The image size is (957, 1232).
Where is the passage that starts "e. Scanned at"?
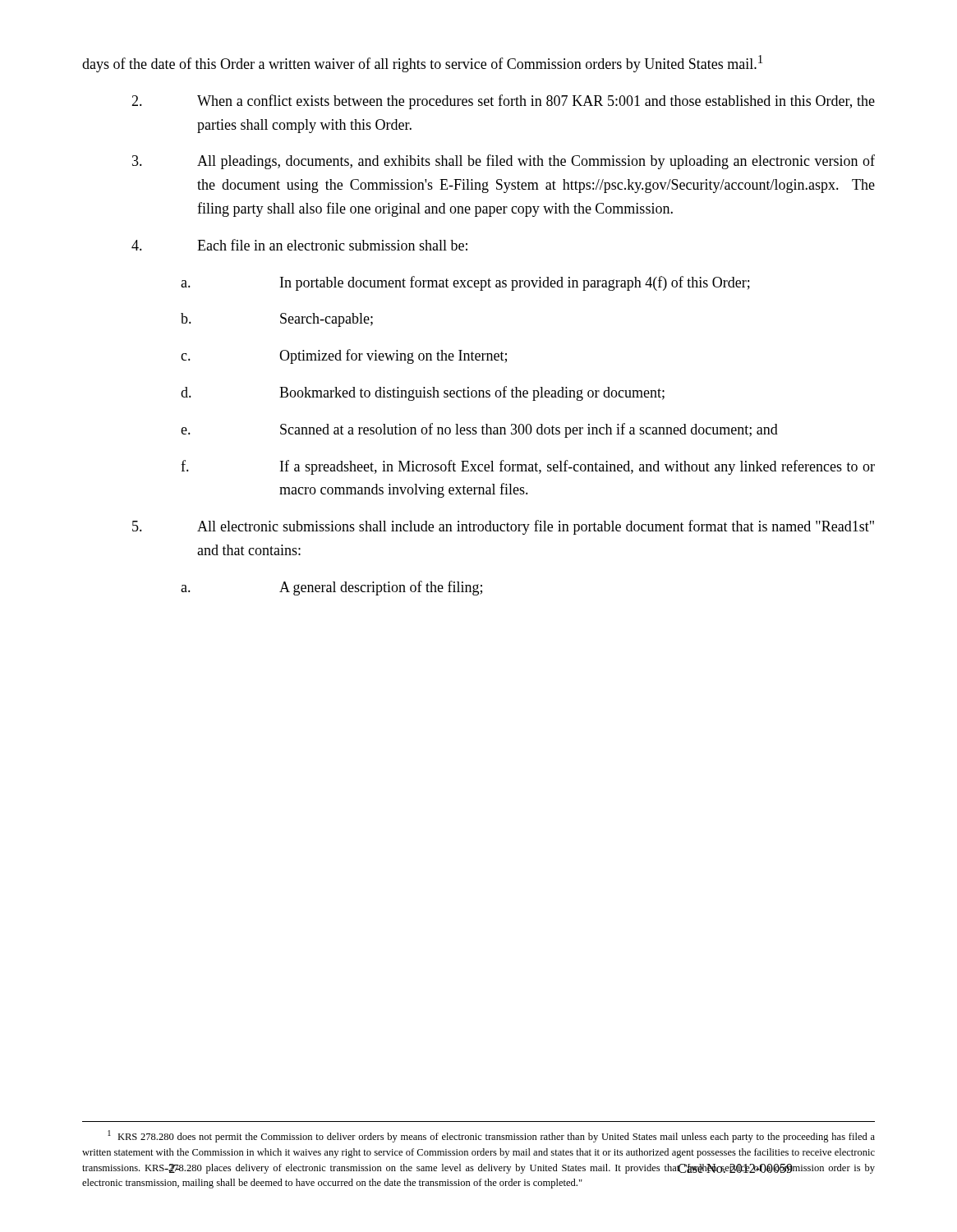point(478,430)
